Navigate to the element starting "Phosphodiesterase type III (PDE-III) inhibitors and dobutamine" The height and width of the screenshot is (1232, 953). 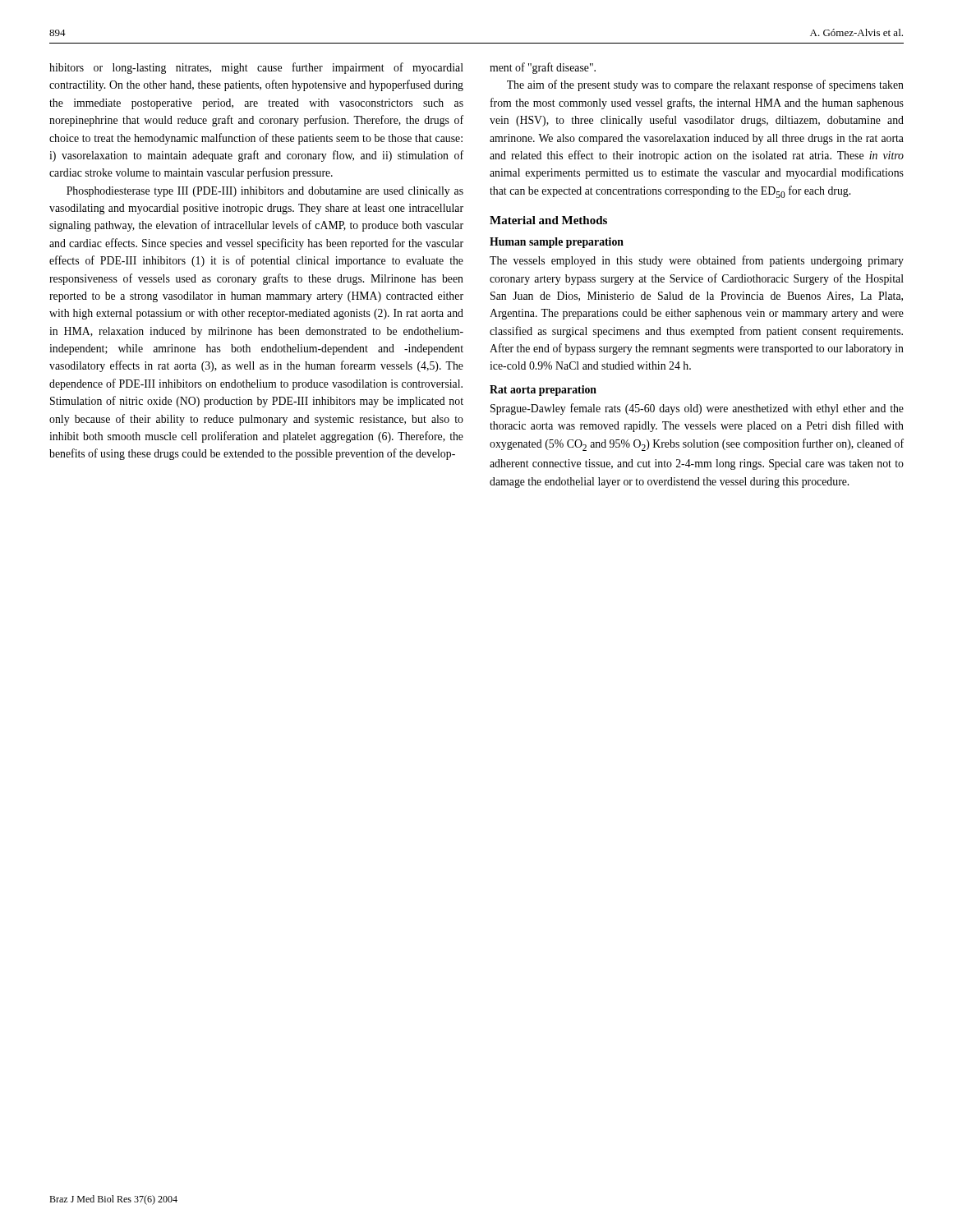(x=256, y=323)
